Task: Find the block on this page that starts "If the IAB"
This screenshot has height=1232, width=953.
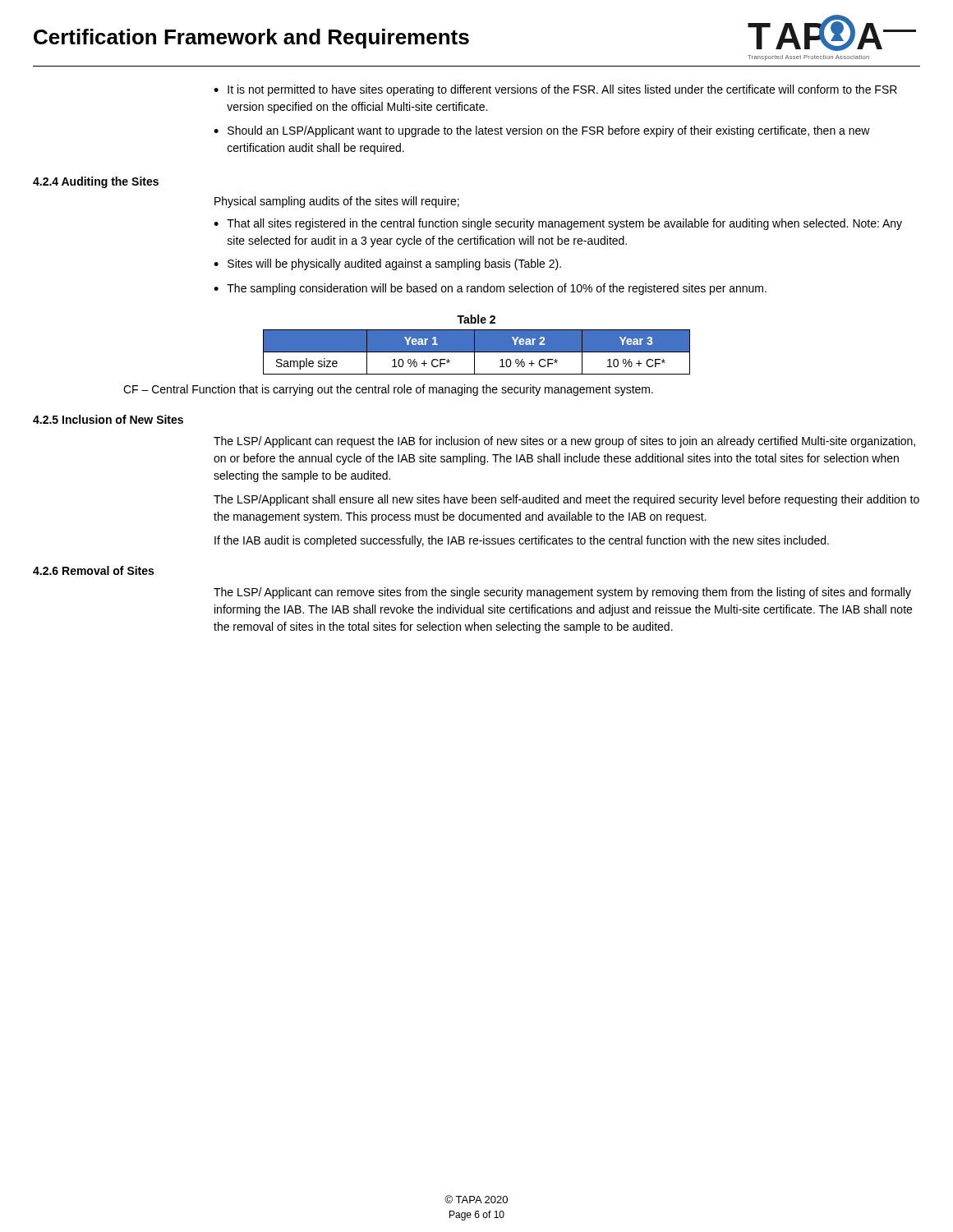Action: (x=522, y=540)
